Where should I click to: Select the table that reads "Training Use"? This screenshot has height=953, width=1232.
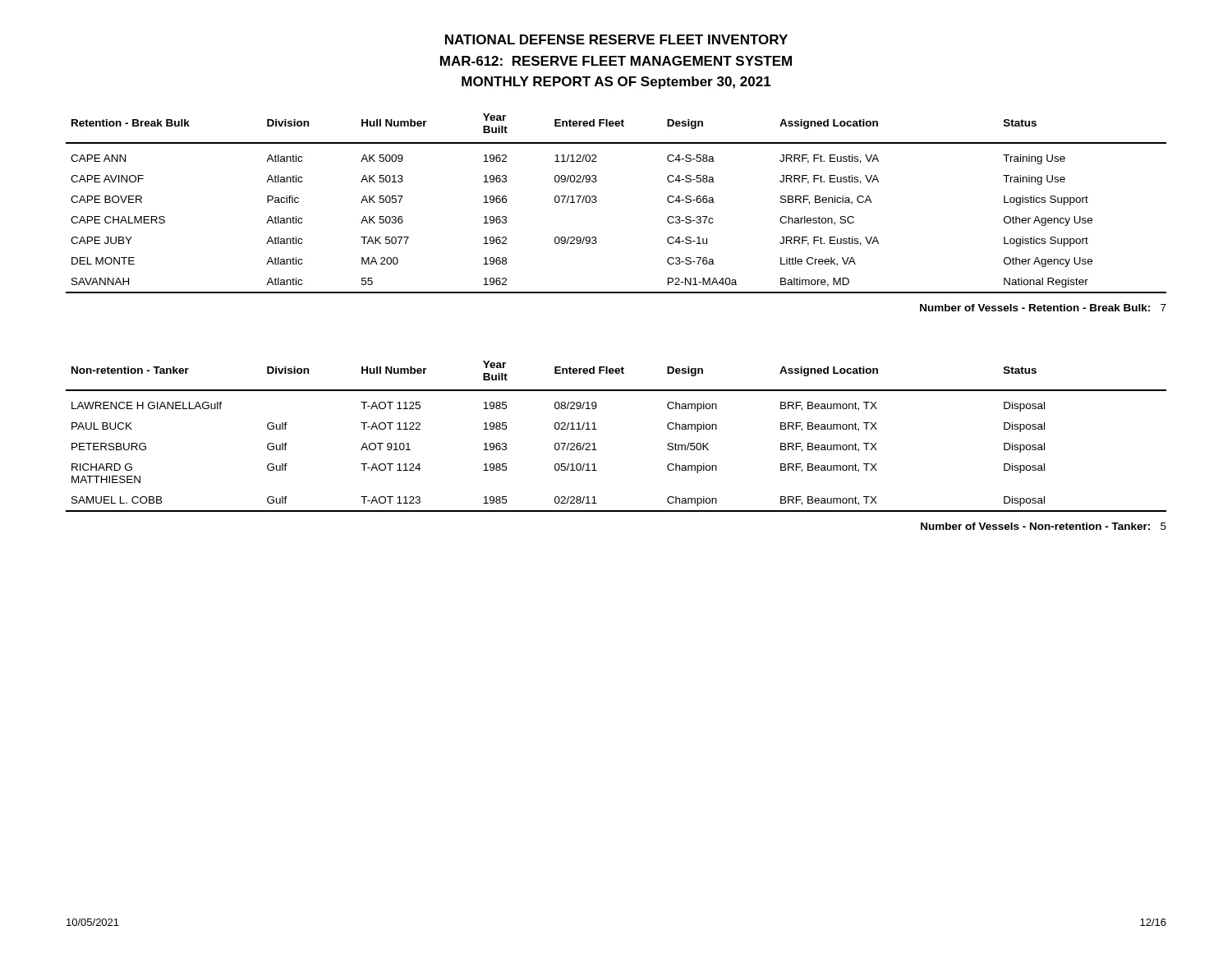616,201
